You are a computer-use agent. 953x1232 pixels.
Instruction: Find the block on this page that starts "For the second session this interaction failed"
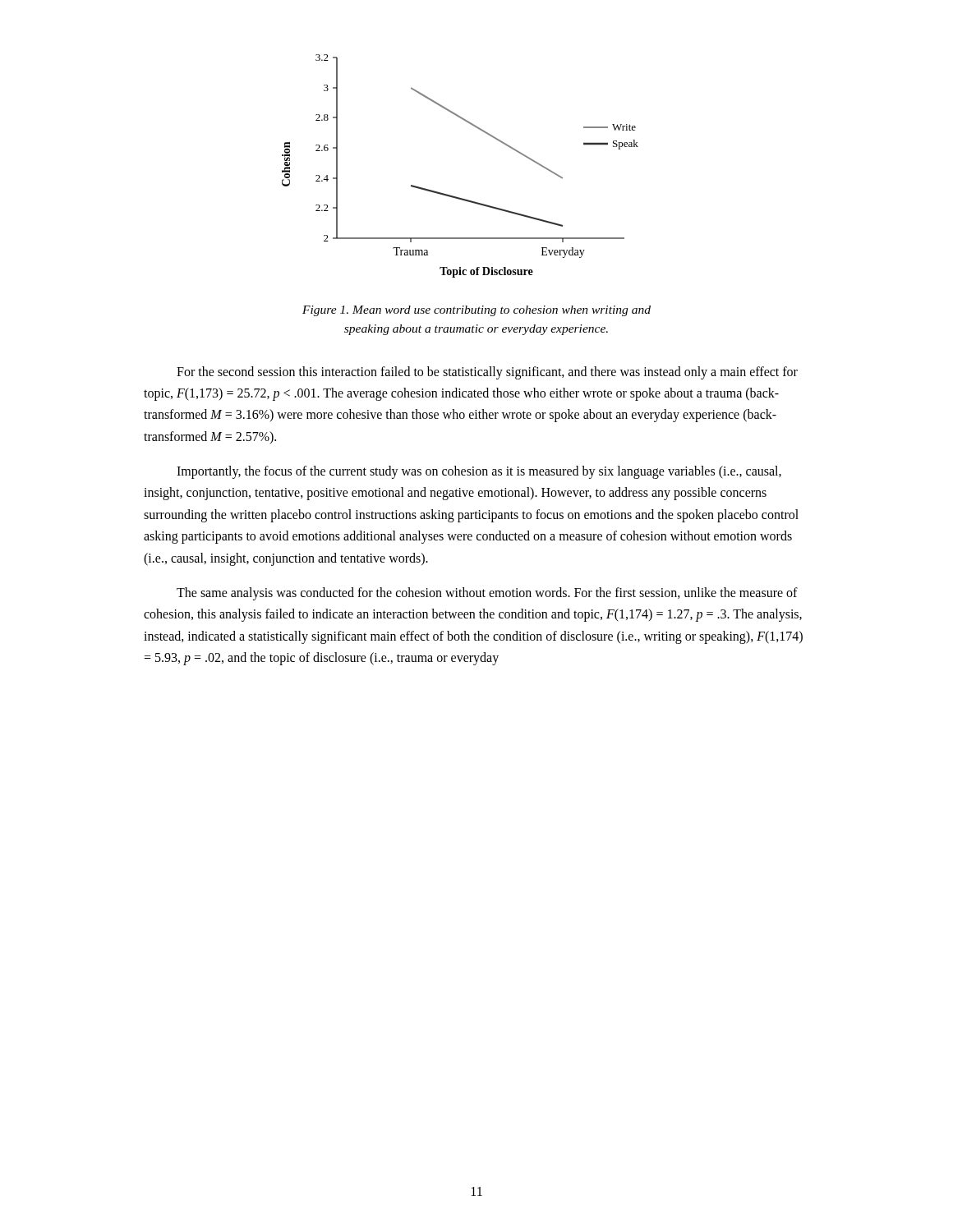471,404
